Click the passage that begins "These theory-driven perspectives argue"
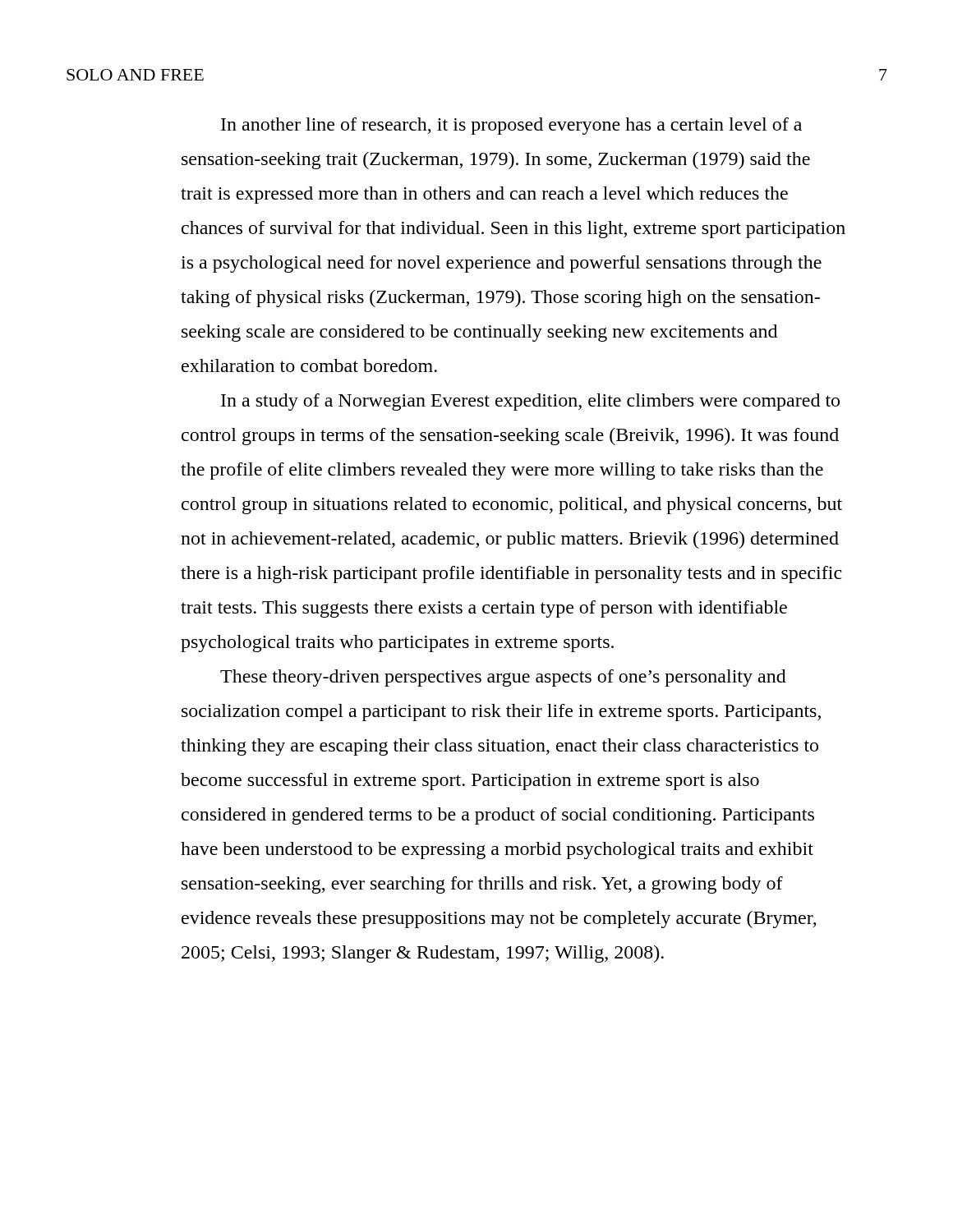 point(501,814)
